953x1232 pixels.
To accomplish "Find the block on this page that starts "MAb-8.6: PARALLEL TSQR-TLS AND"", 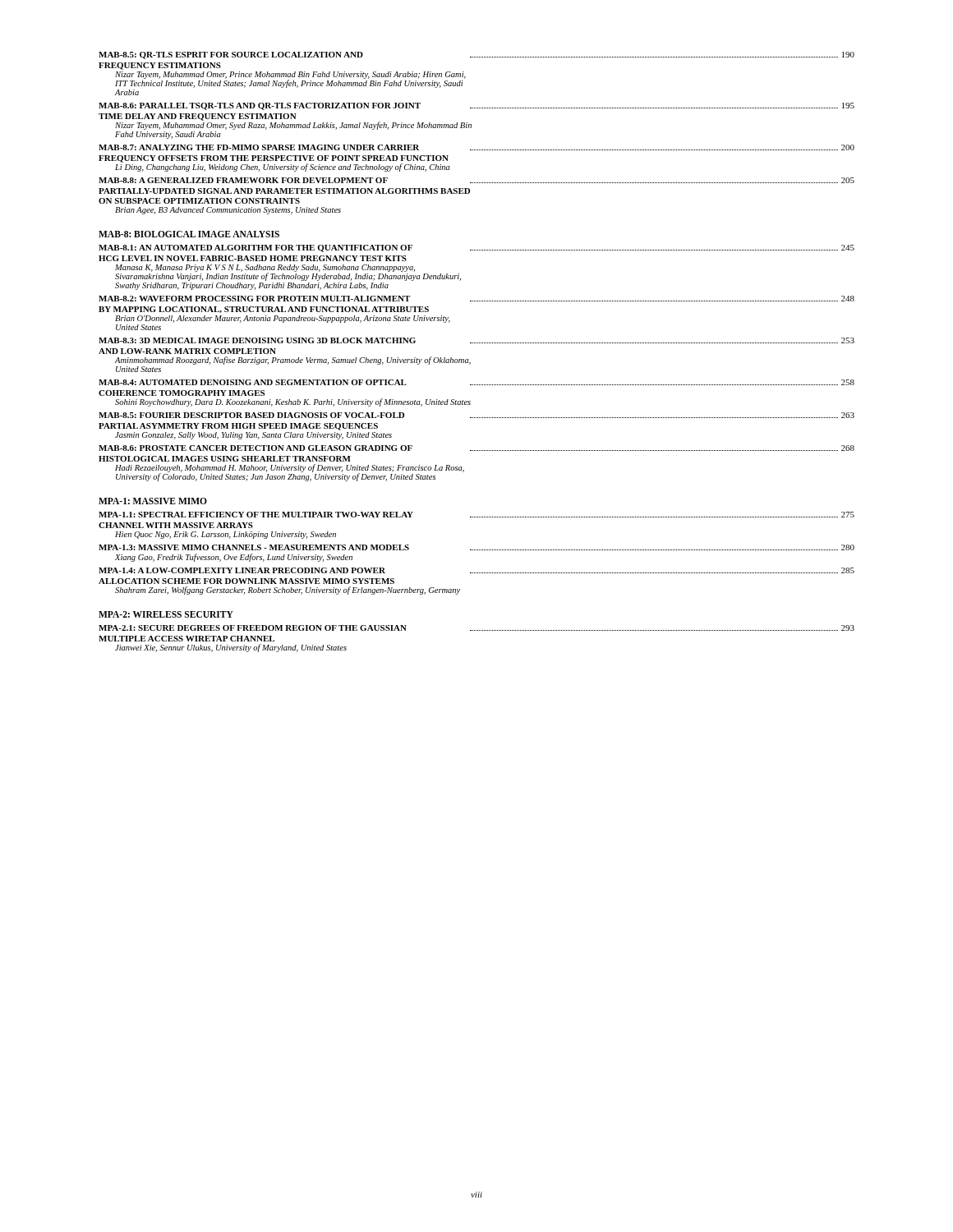I will (x=476, y=120).
